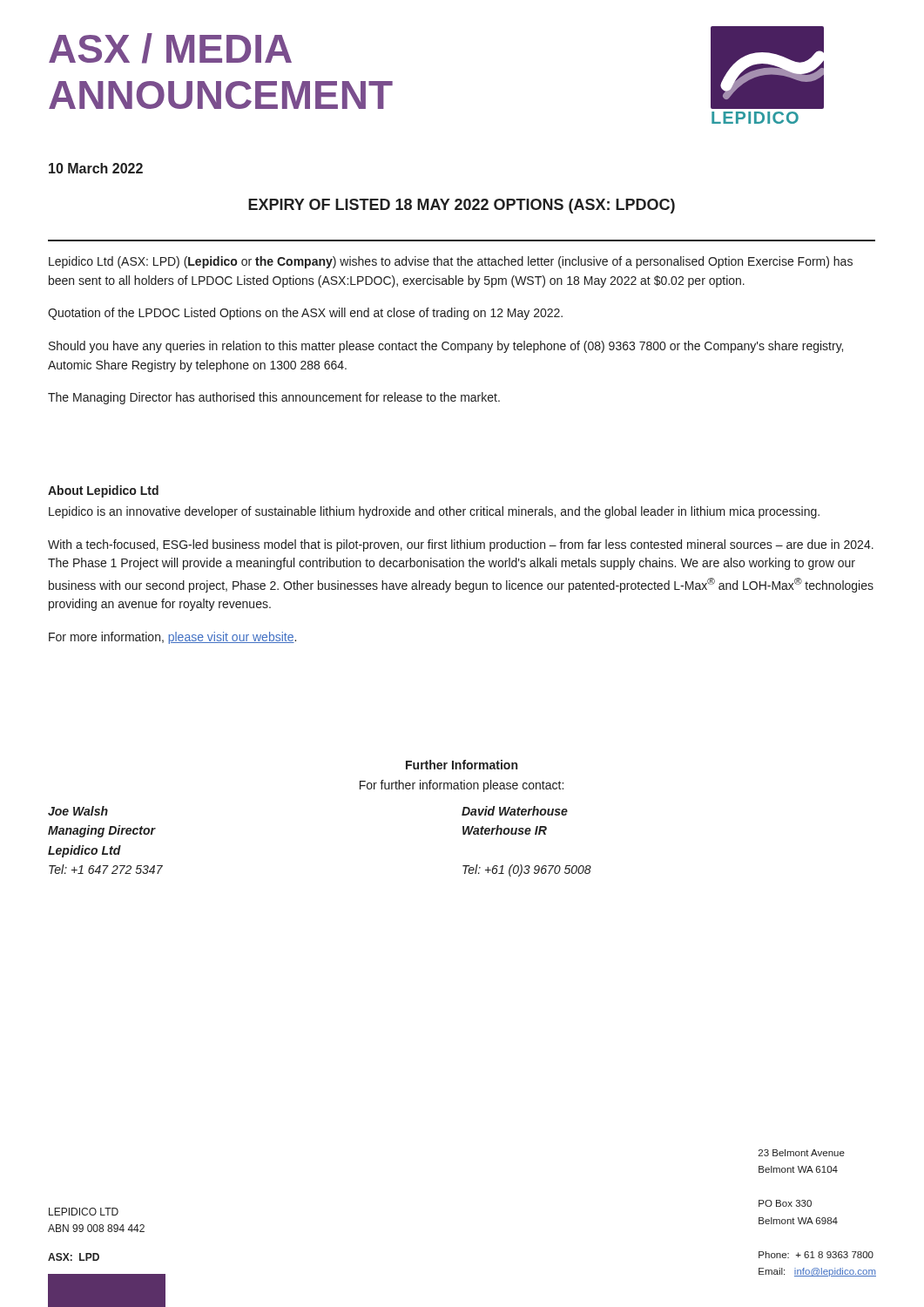Select the text block with the text "Lepidico is an"
The image size is (924, 1307).
434,511
